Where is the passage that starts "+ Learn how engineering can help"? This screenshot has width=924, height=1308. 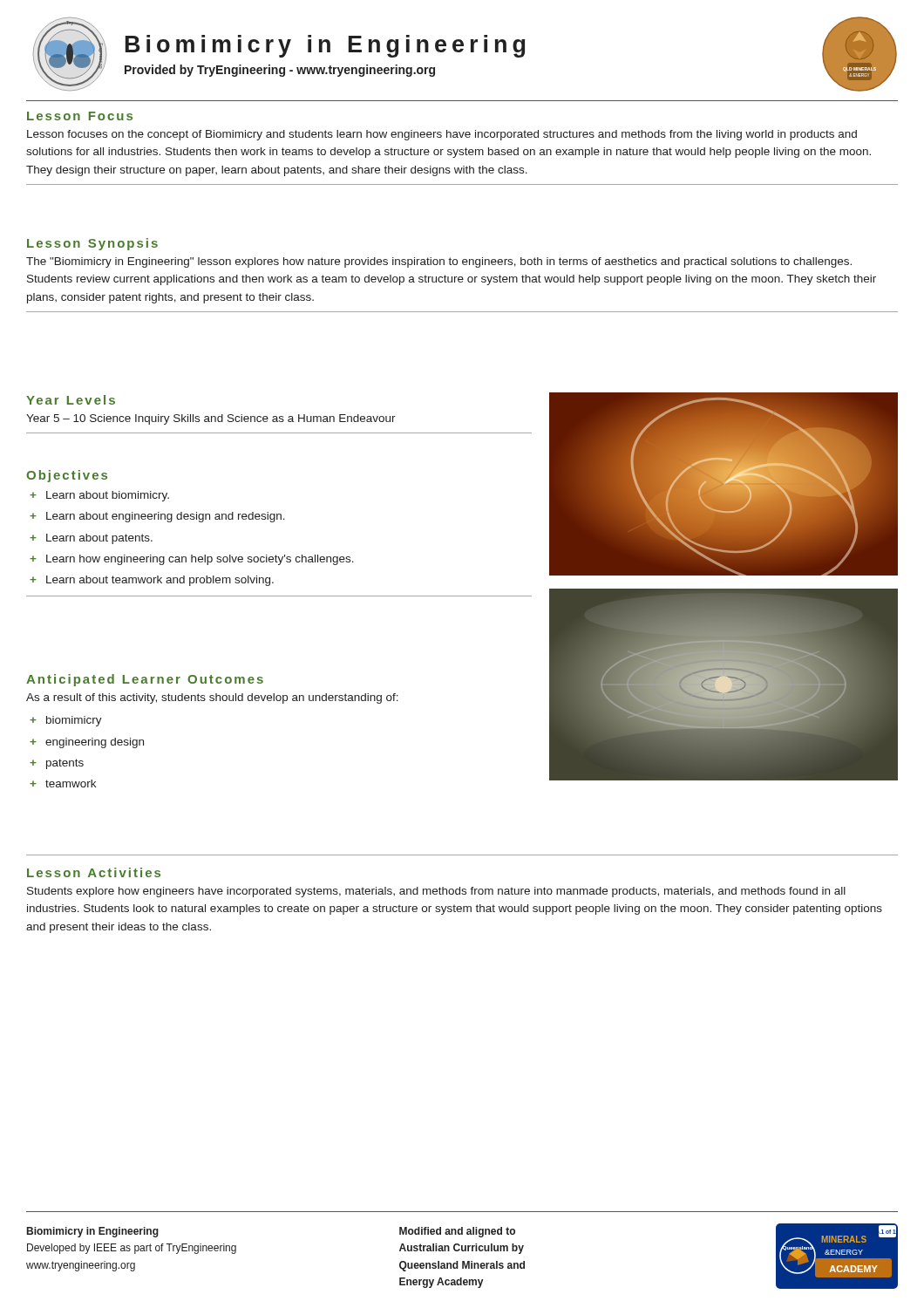192,559
